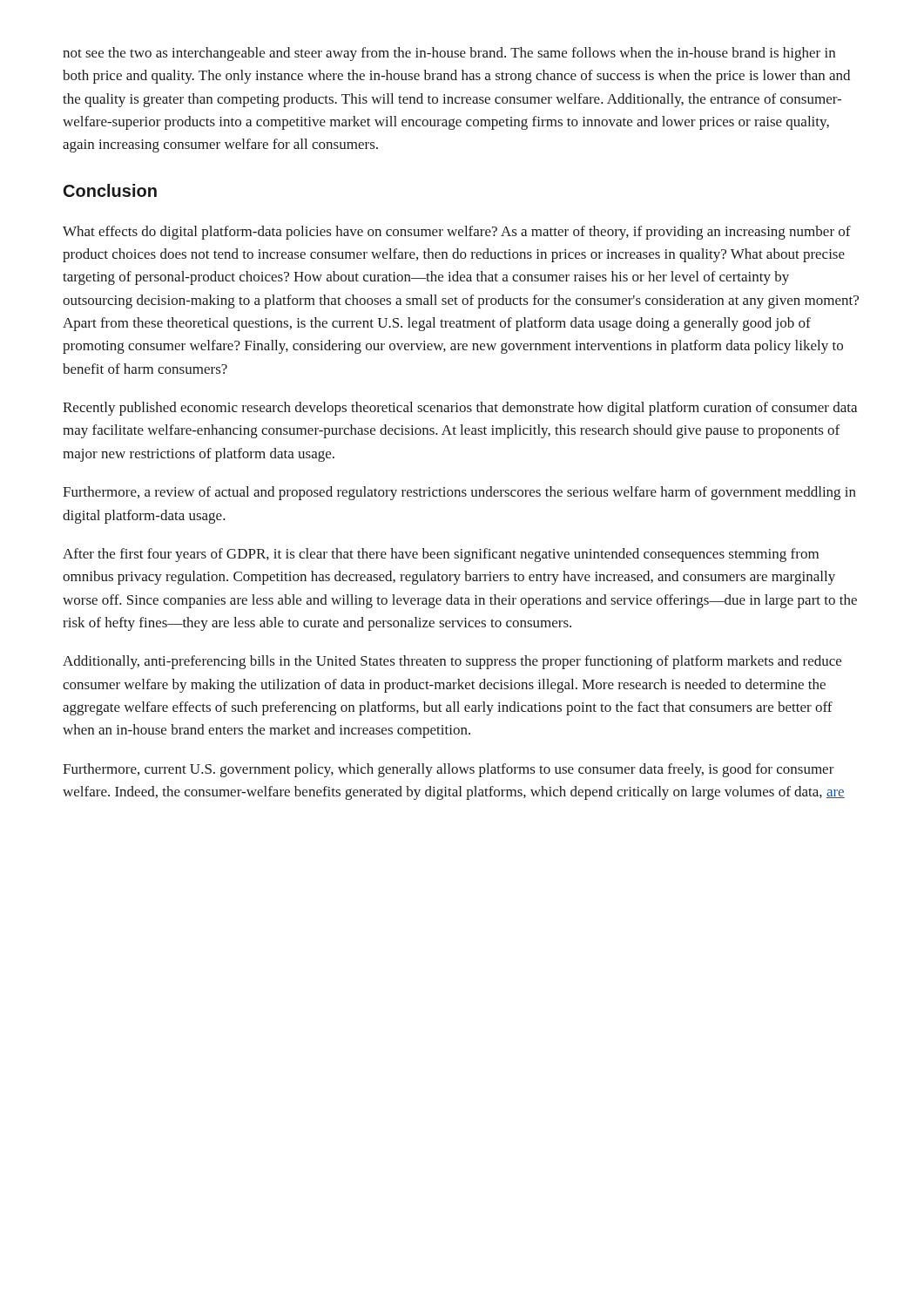Point to the block starting "Additionally, anti-preferencing bills in"
The width and height of the screenshot is (924, 1307).
pos(462,696)
